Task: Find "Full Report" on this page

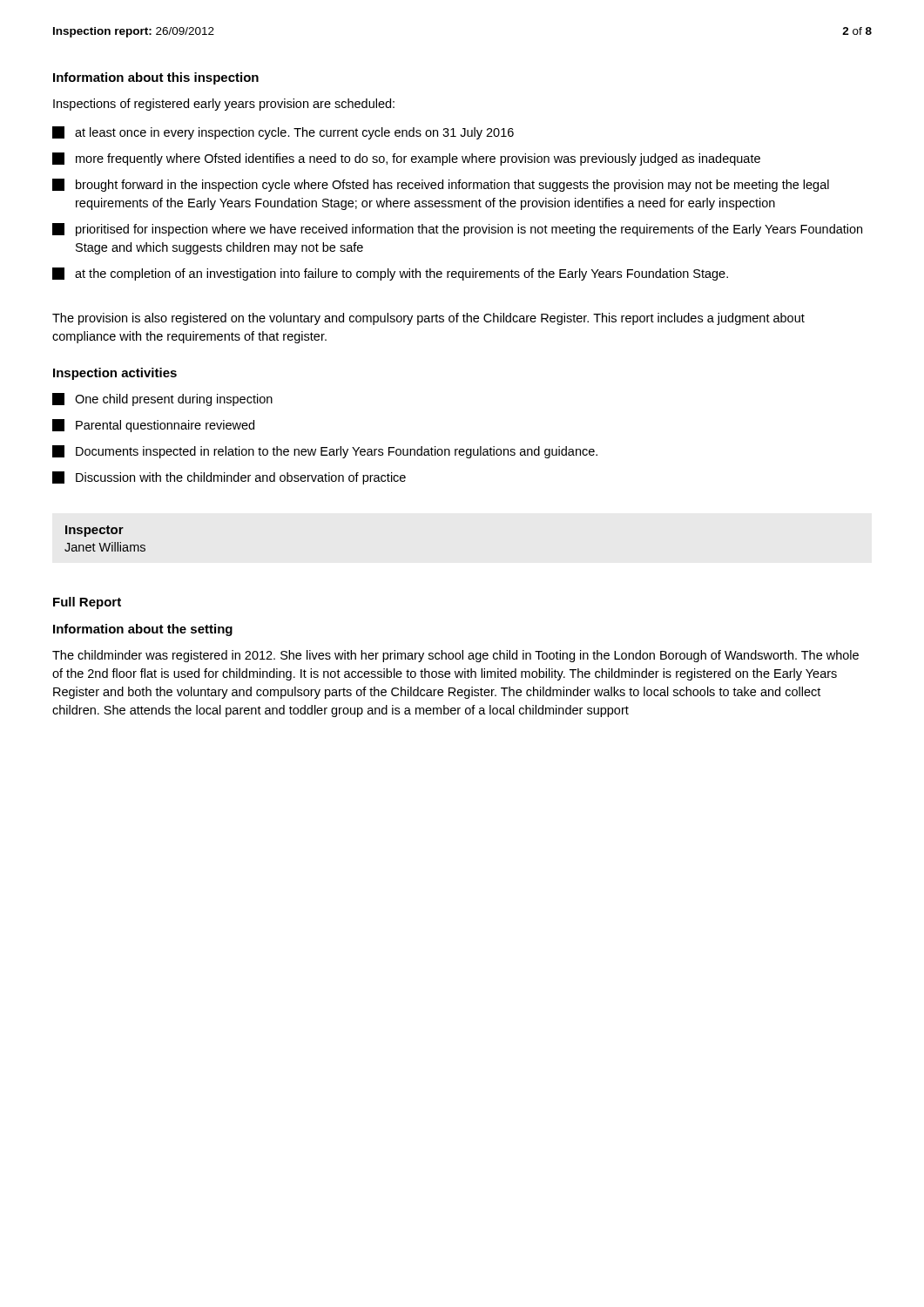Action: click(x=87, y=602)
